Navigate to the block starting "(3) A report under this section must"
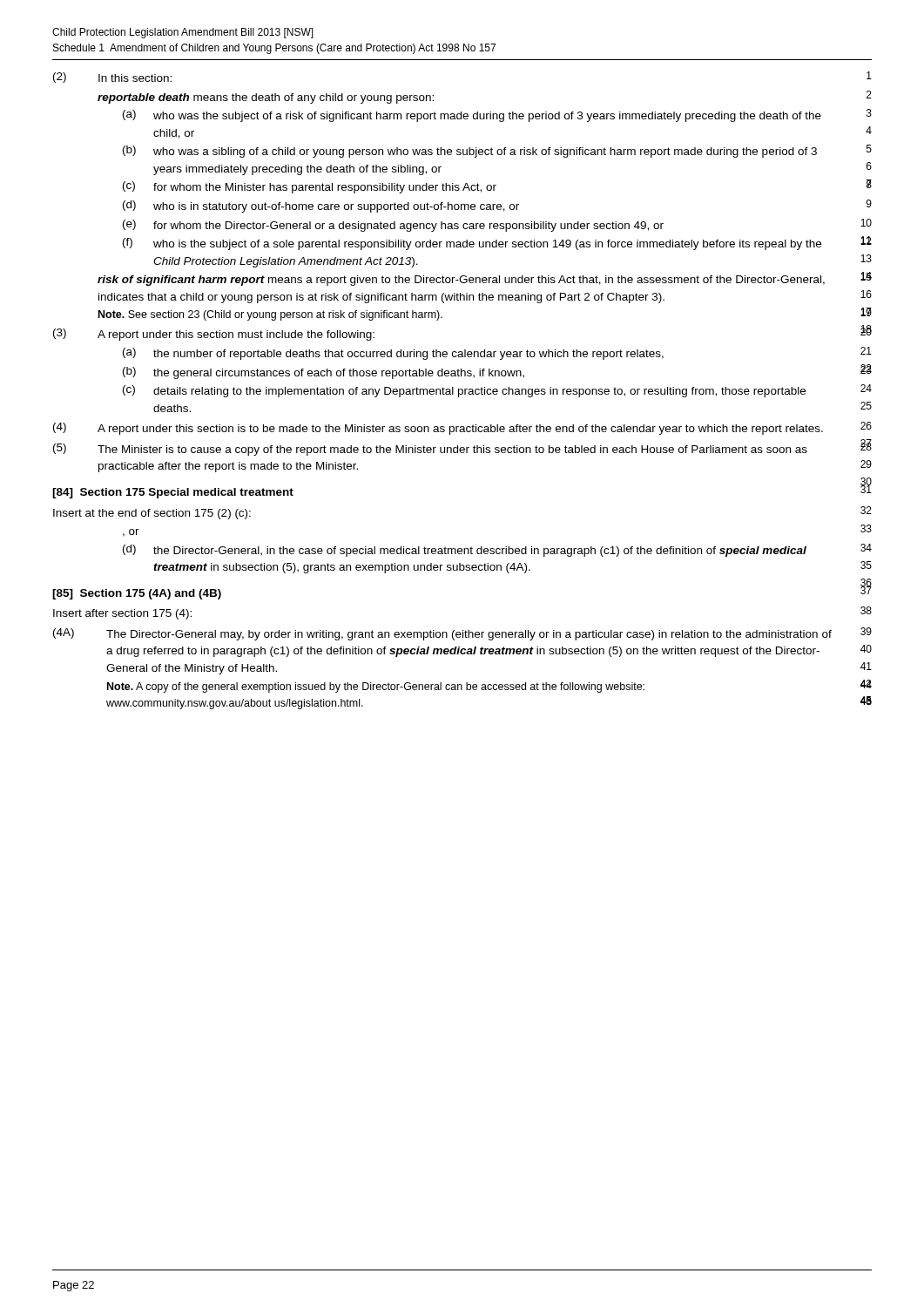 [x=214, y=335]
